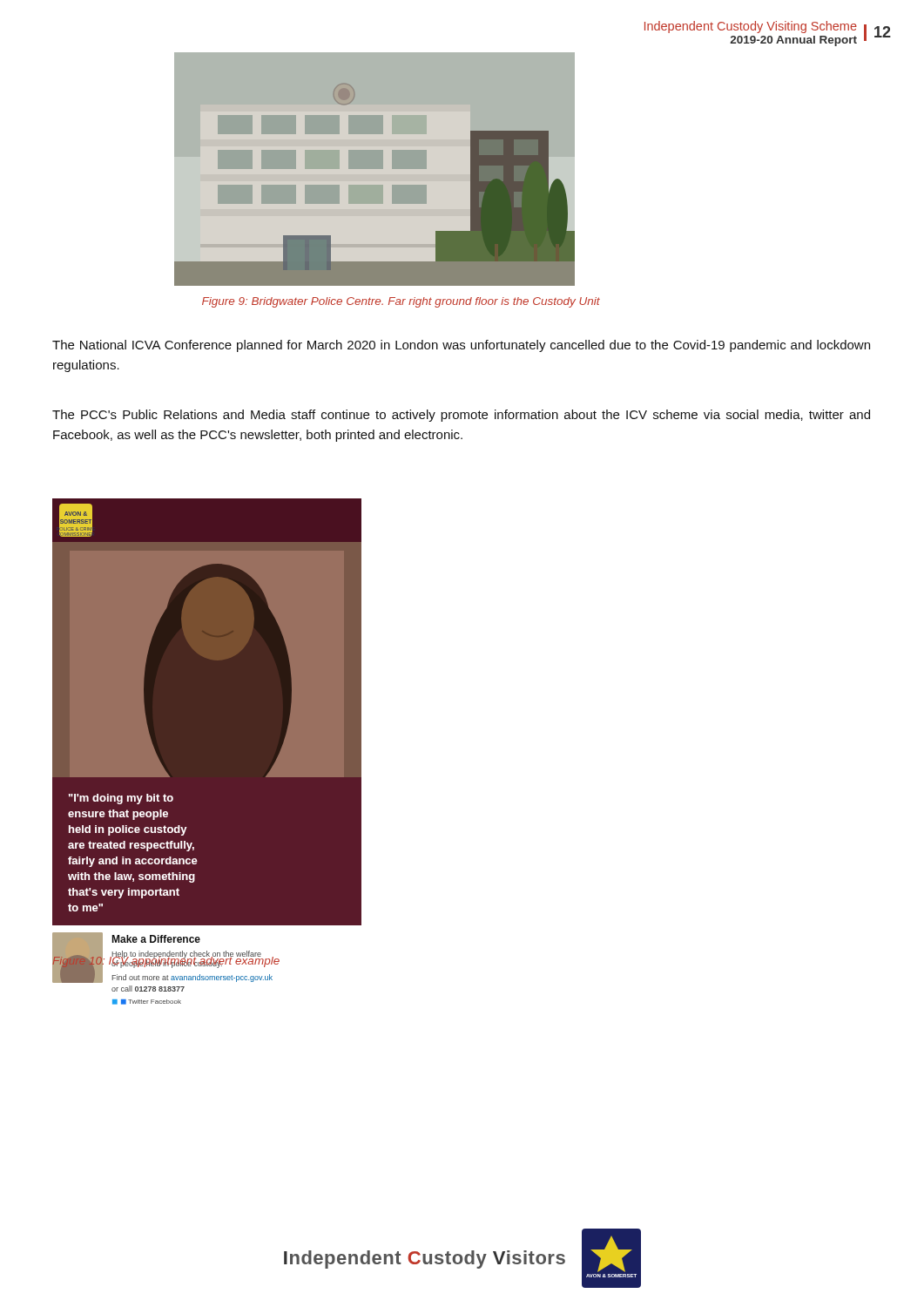
Task: Find the text block that says "The National ICVA Conference planned for March"
Action: click(x=462, y=354)
